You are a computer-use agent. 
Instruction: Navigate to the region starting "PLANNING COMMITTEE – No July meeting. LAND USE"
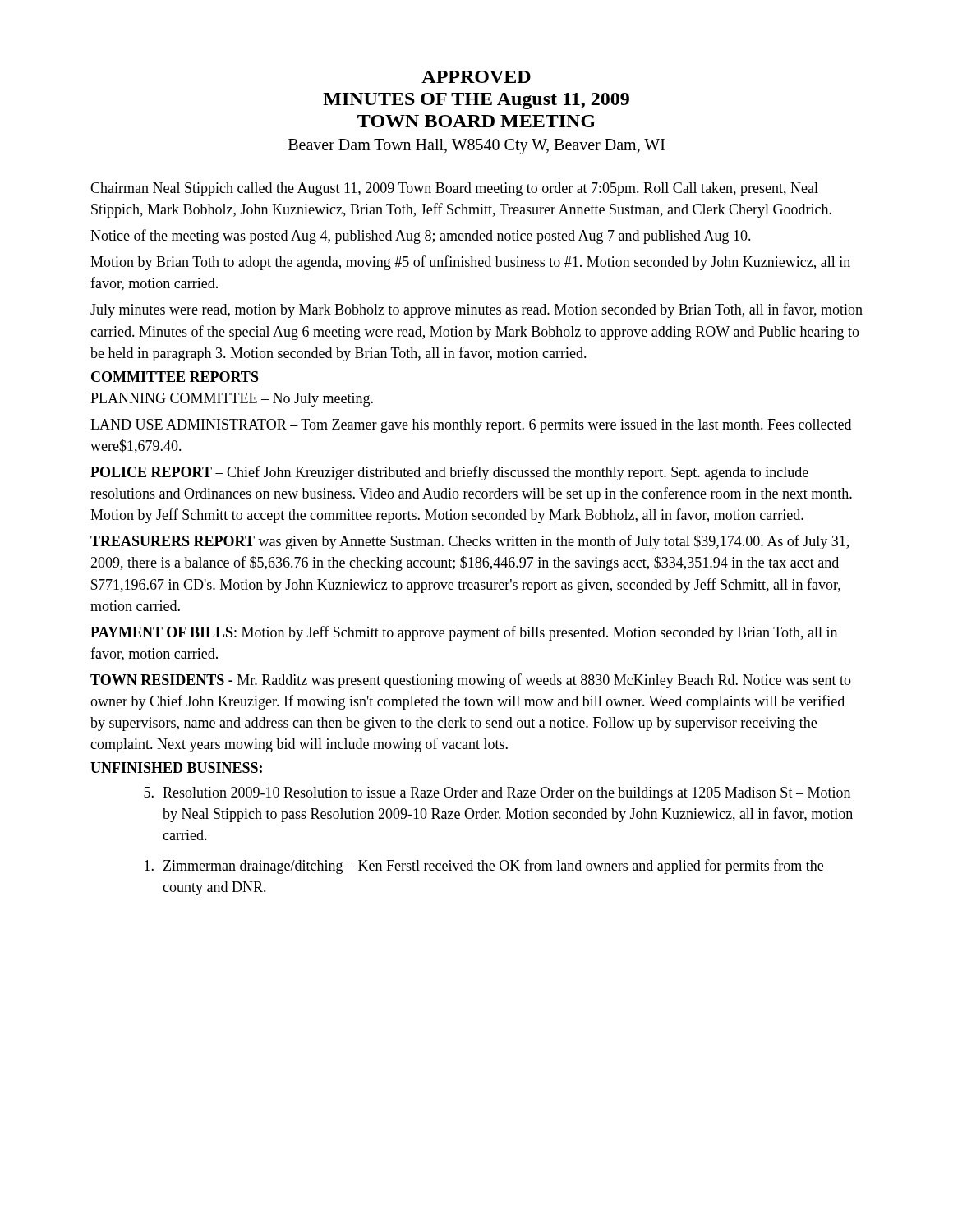pos(476,422)
